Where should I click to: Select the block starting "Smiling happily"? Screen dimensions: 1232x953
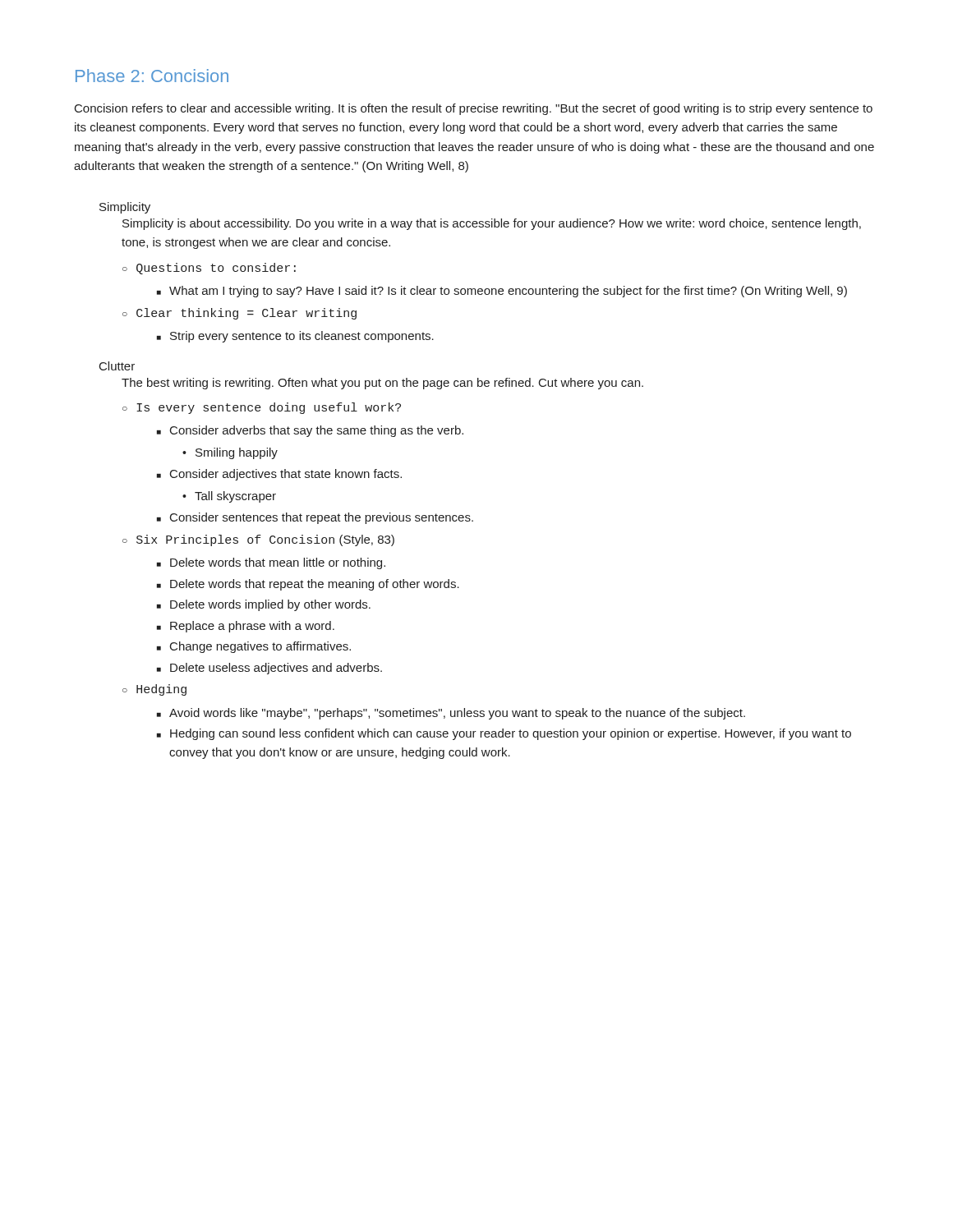[236, 452]
